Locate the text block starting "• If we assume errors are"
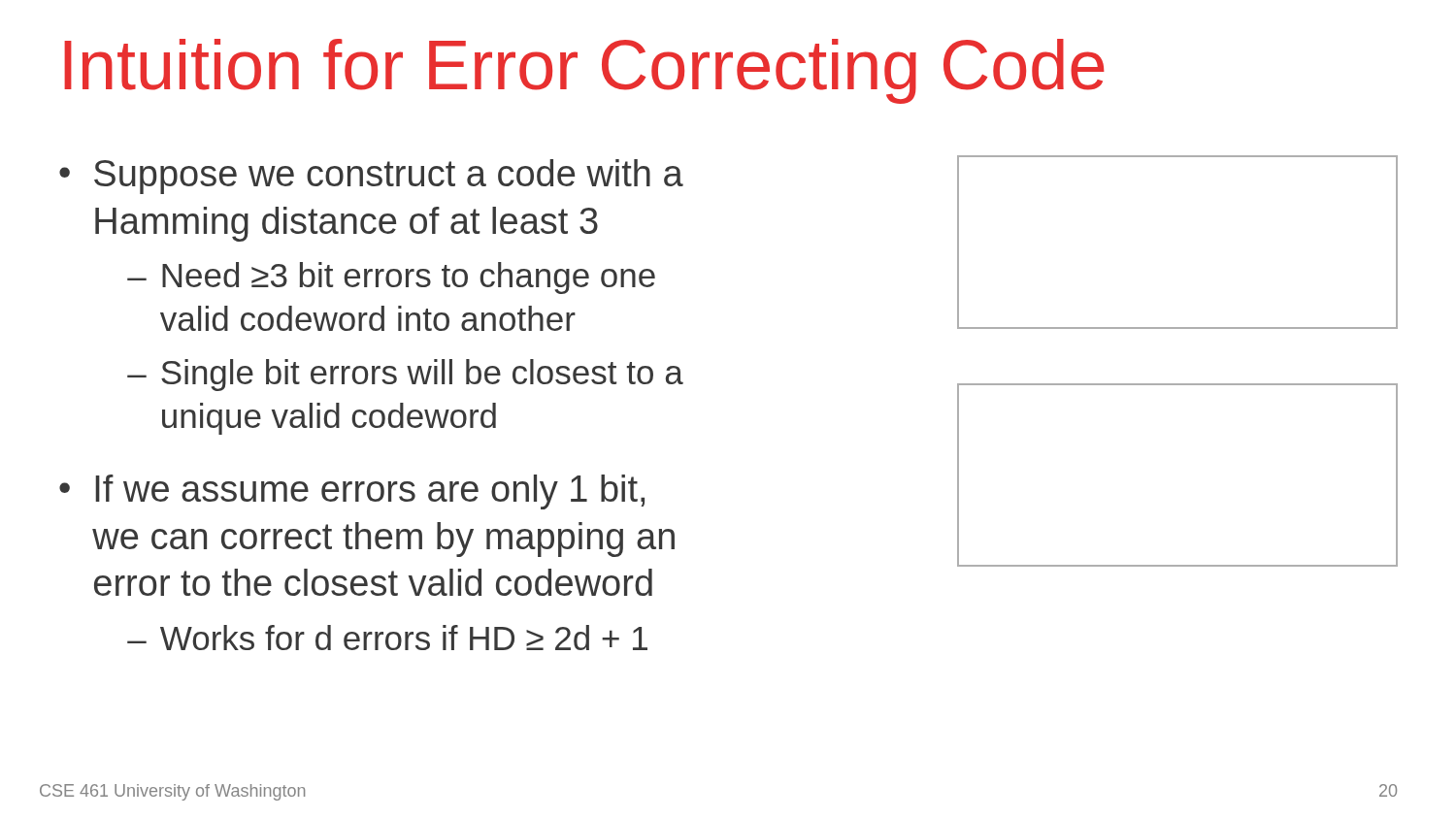 [x=427, y=568]
